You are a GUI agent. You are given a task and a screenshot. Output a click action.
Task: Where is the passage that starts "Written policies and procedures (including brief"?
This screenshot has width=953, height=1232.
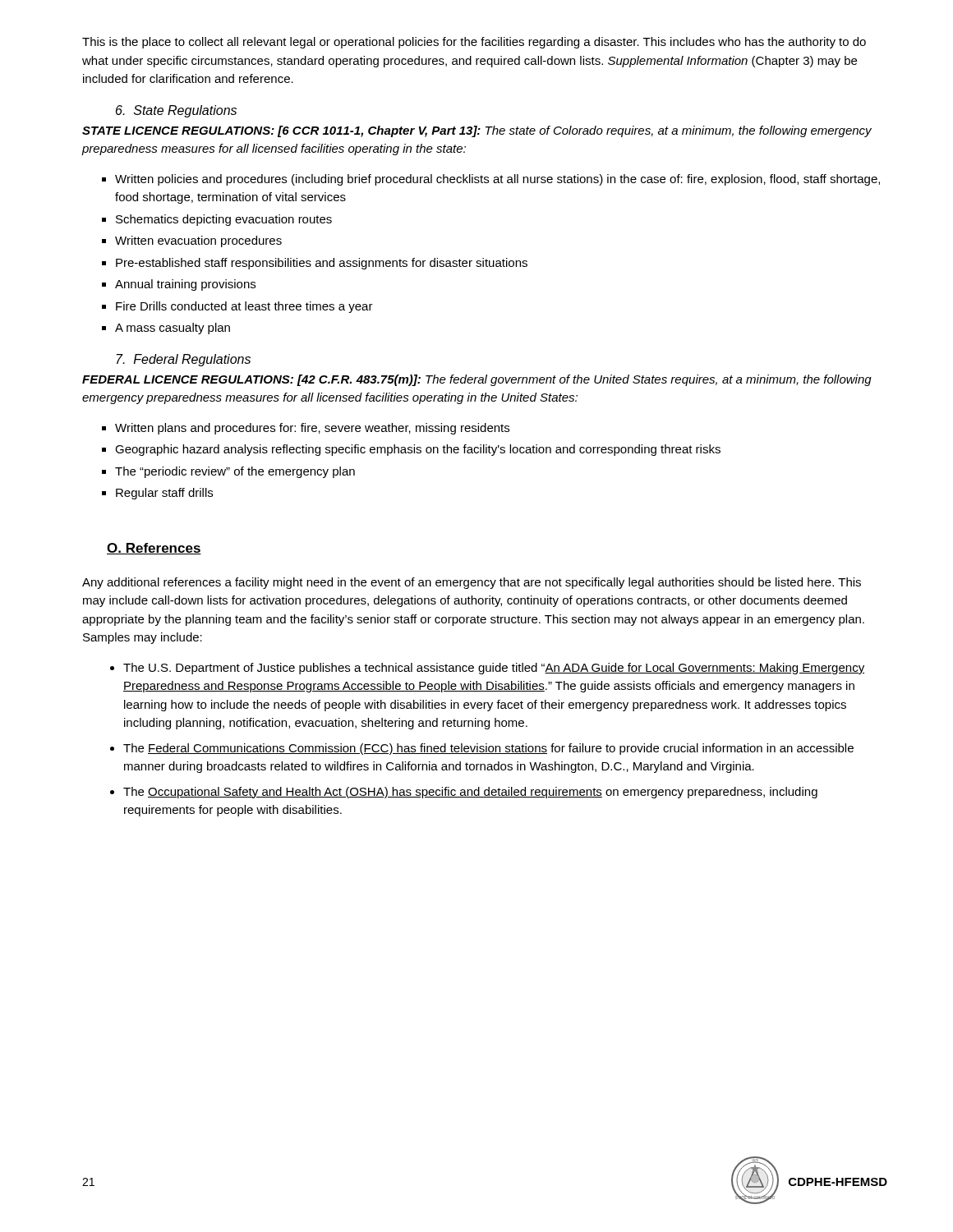498,187
